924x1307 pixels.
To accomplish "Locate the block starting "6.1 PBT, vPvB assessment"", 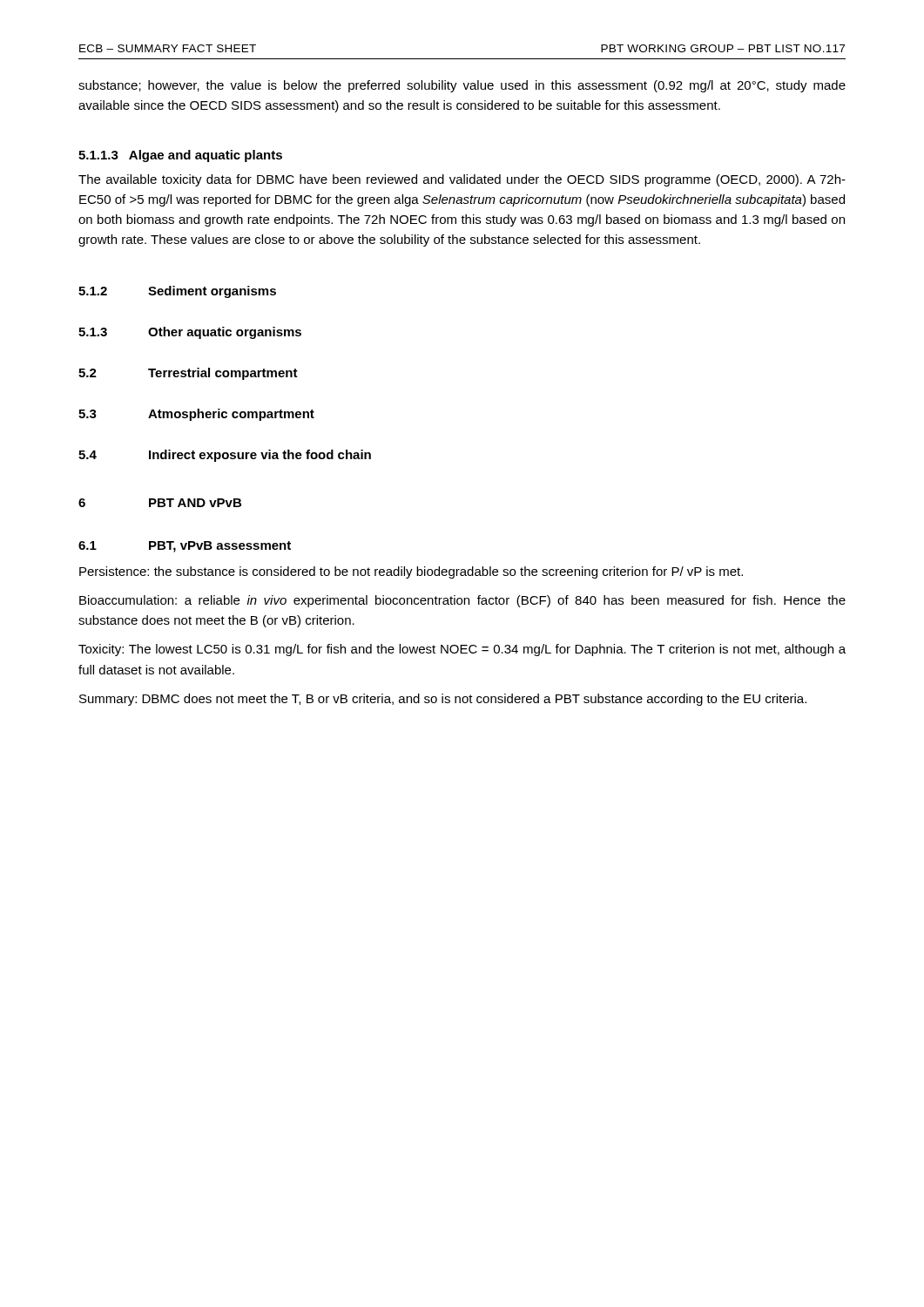I will point(185,545).
